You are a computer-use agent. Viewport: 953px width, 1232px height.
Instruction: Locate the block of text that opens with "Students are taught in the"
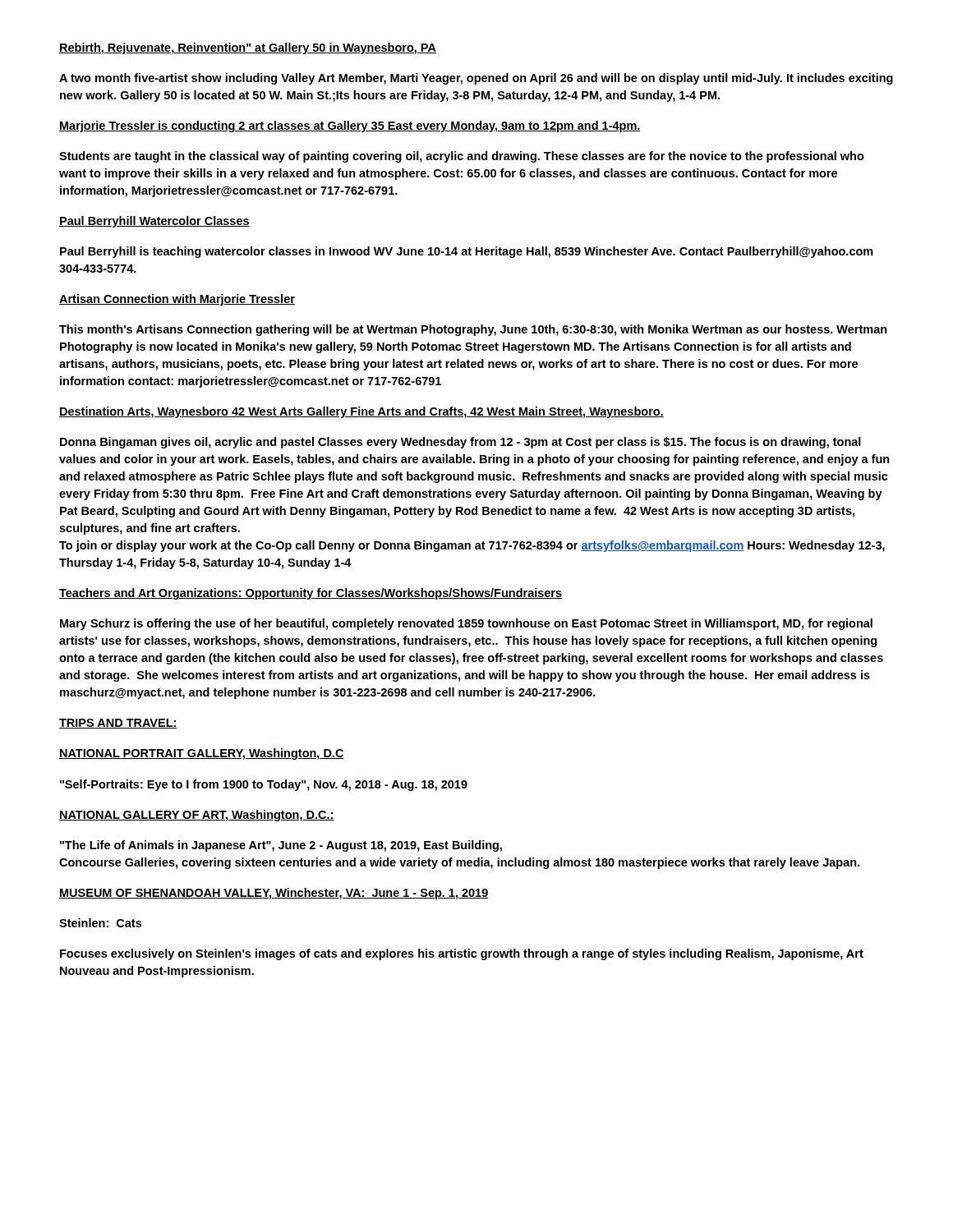(x=476, y=174)
